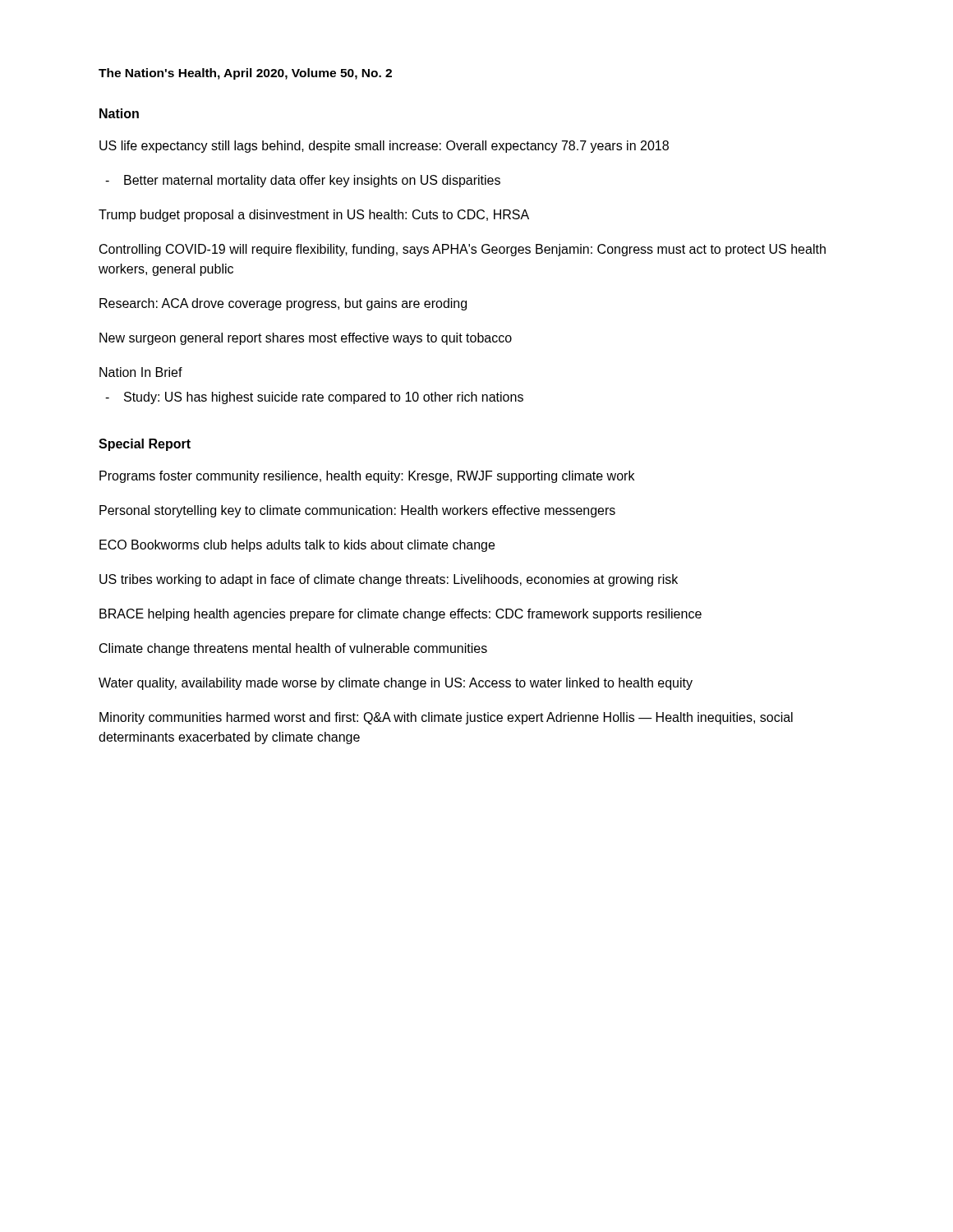Click on the region starting "Study: US has highest"

point(323,397)
